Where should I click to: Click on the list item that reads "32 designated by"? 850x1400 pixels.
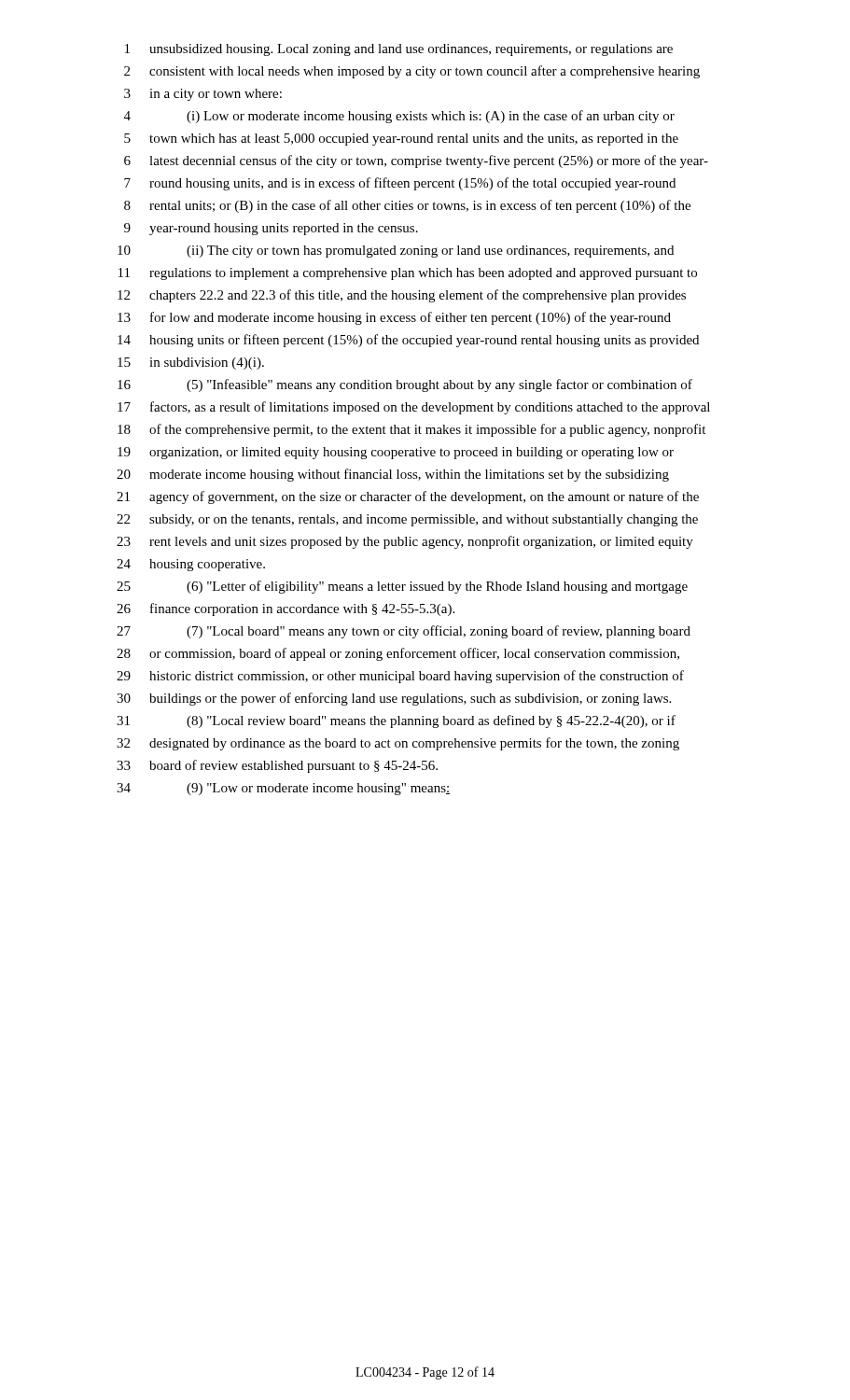[439, 743]
